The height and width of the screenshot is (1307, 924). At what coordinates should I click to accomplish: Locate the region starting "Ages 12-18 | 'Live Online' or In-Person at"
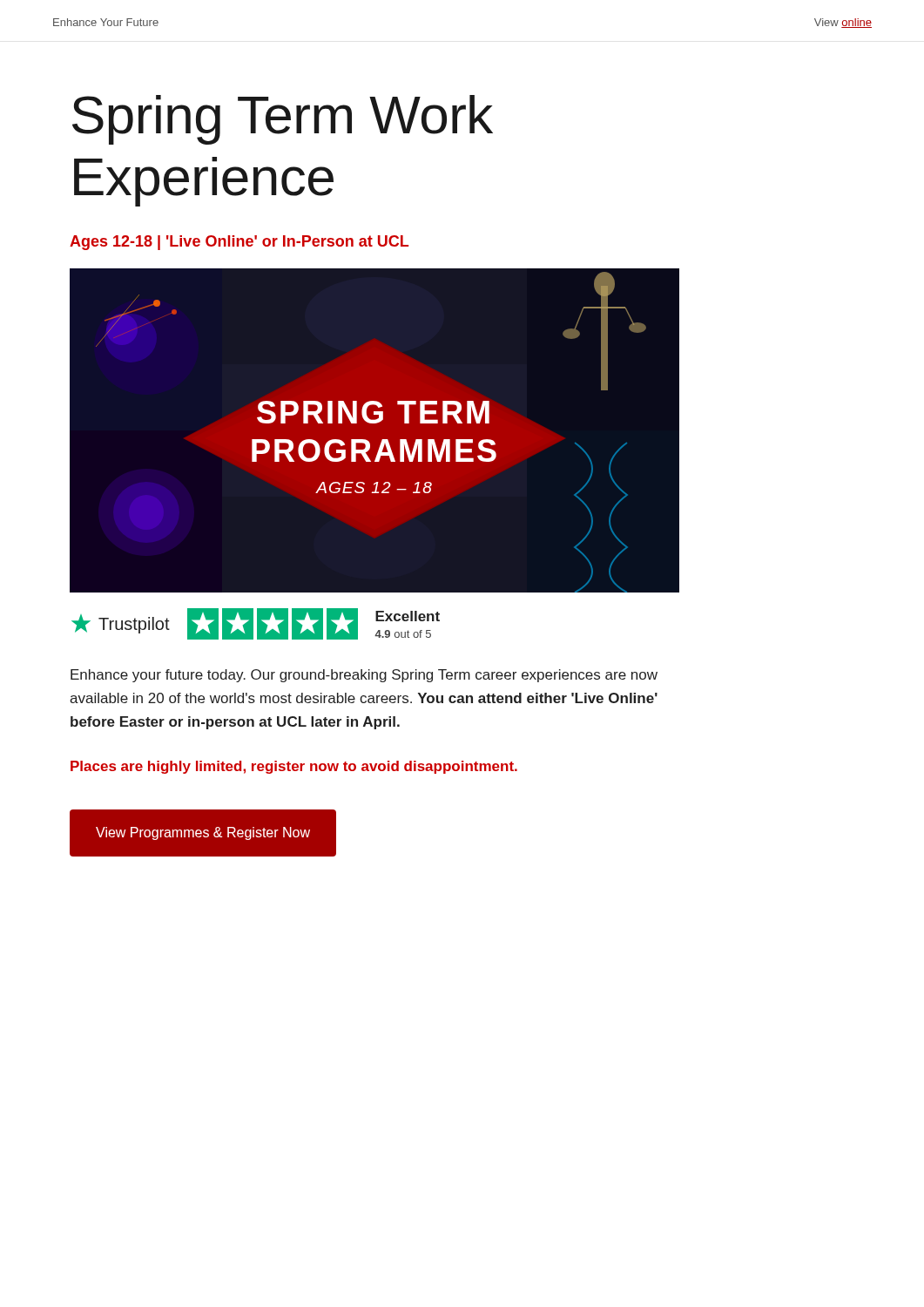pos(239,241)
